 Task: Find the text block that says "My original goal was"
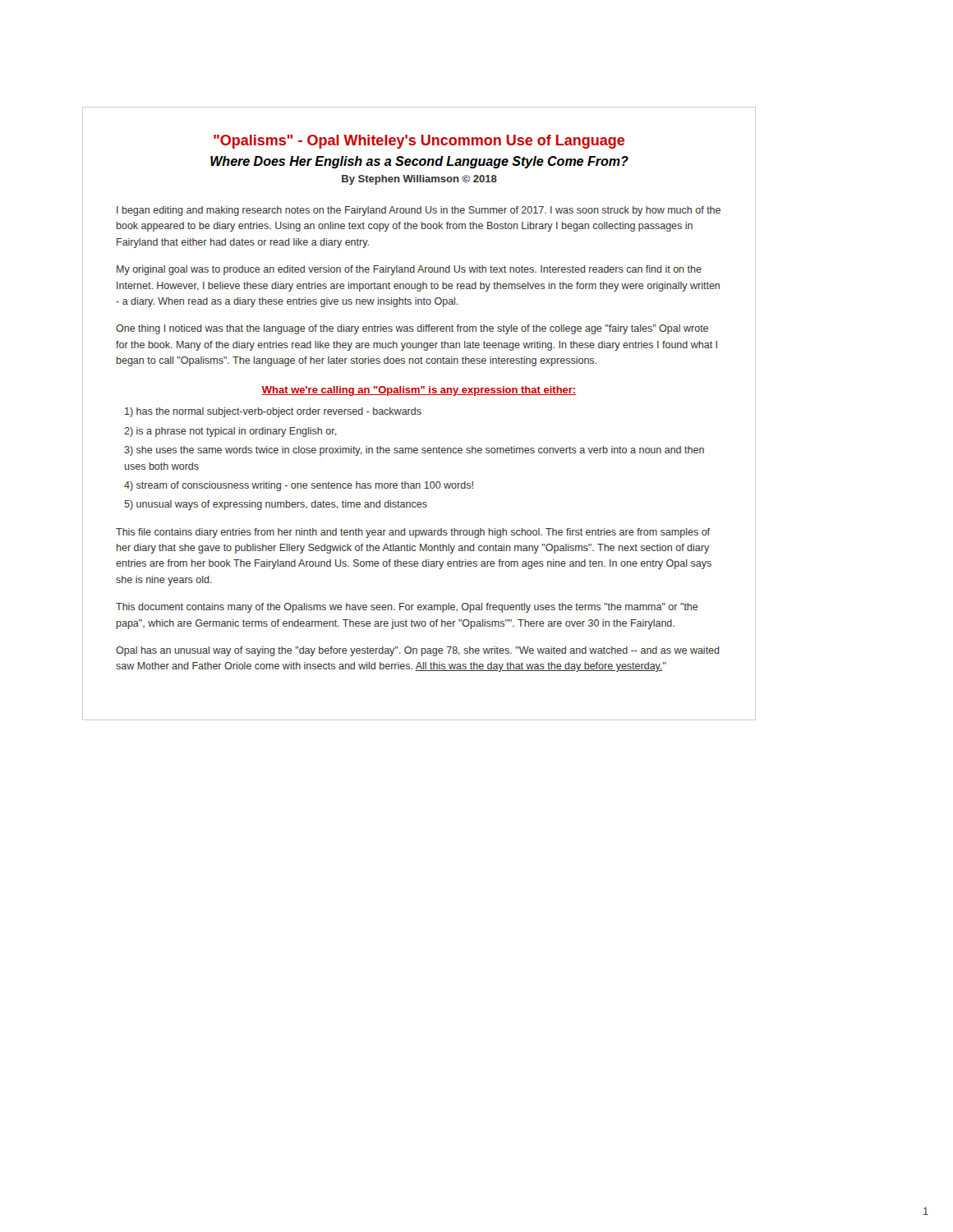pyautogui.click(x=418, y=285)
